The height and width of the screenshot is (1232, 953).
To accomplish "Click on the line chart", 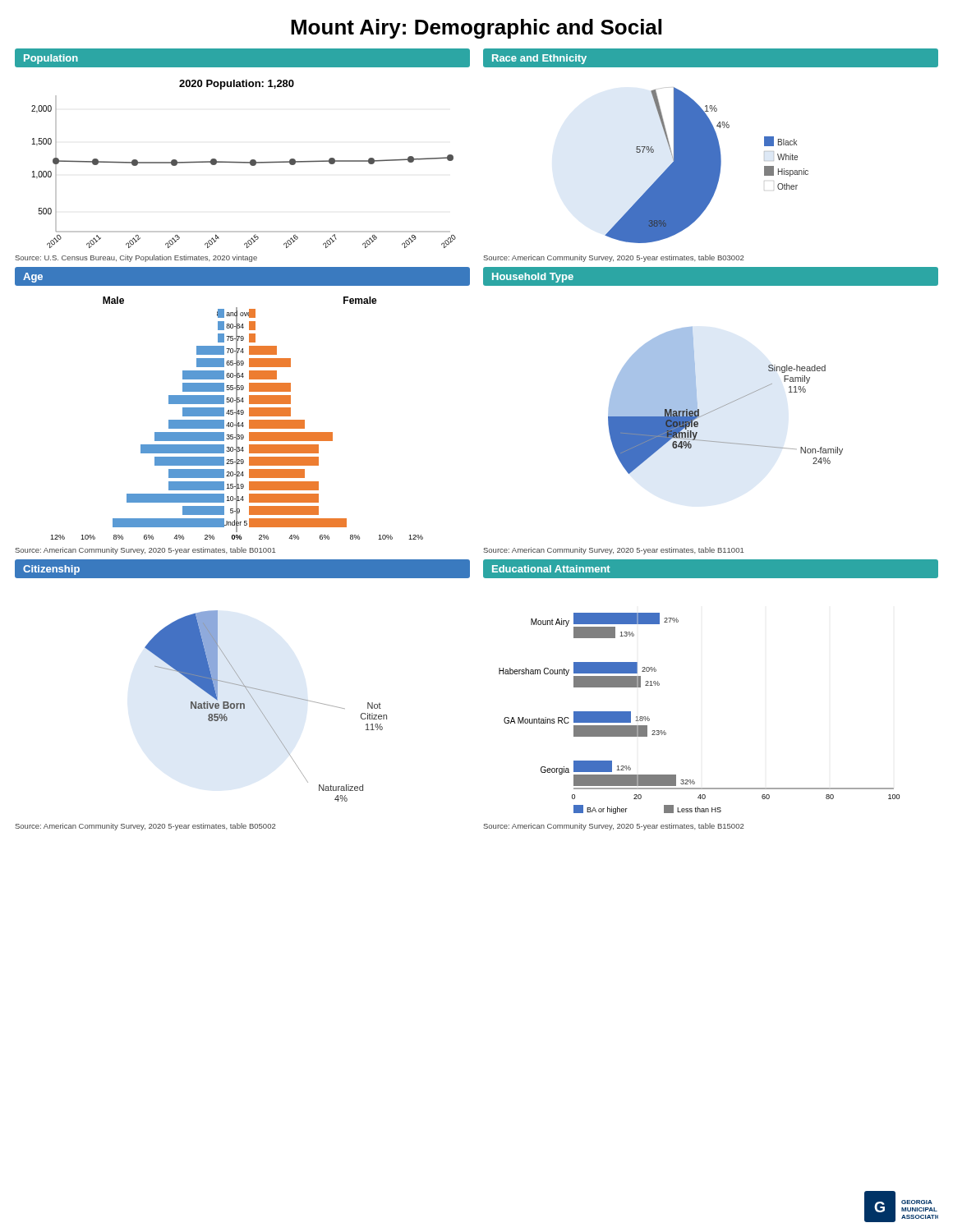I will point(242,161).
